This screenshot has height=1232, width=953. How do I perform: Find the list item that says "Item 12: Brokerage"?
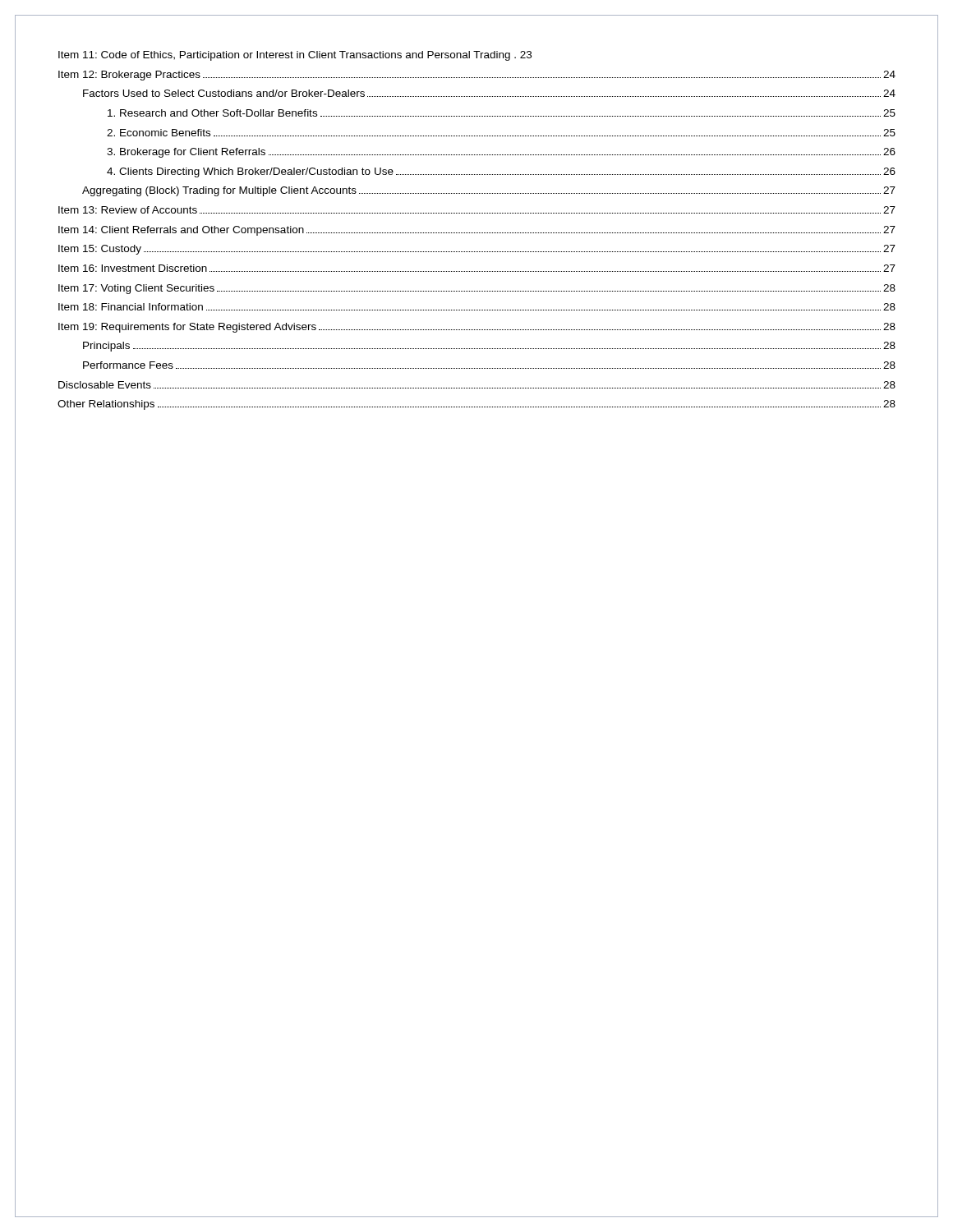tap(476, 74)
